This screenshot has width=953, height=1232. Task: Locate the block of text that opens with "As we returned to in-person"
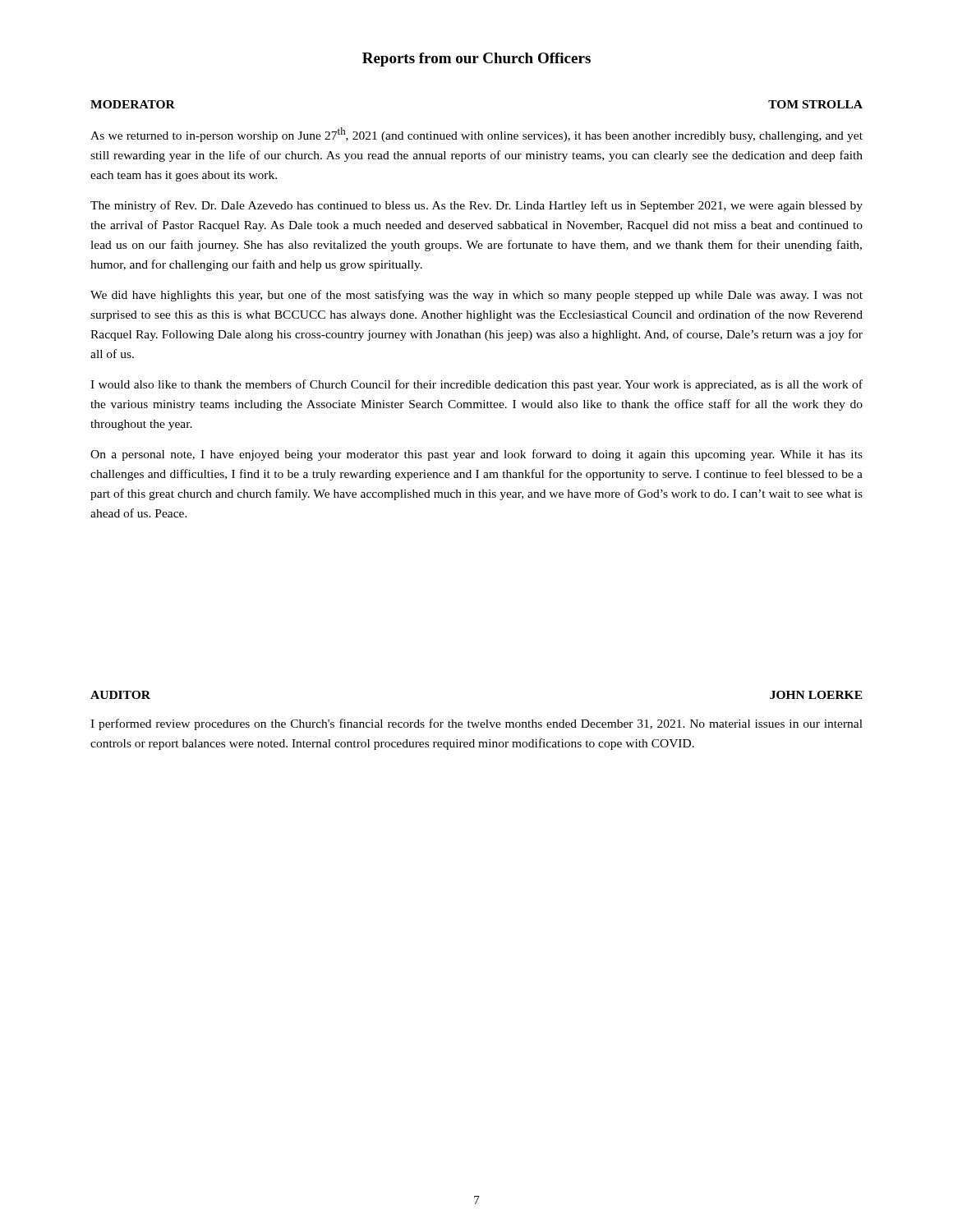coord(476,153)
